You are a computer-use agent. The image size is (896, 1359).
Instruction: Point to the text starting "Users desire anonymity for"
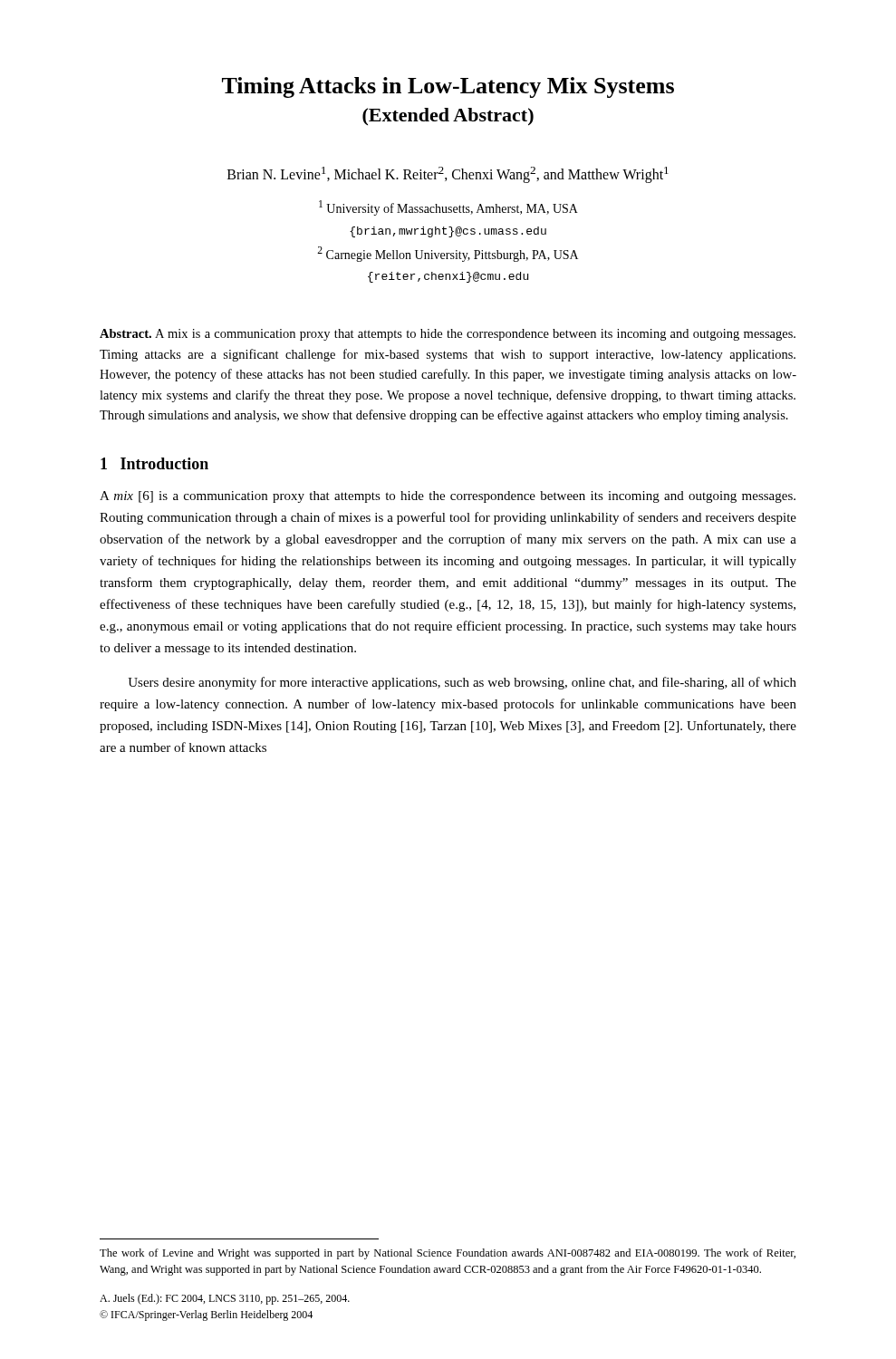click(448, 715)
